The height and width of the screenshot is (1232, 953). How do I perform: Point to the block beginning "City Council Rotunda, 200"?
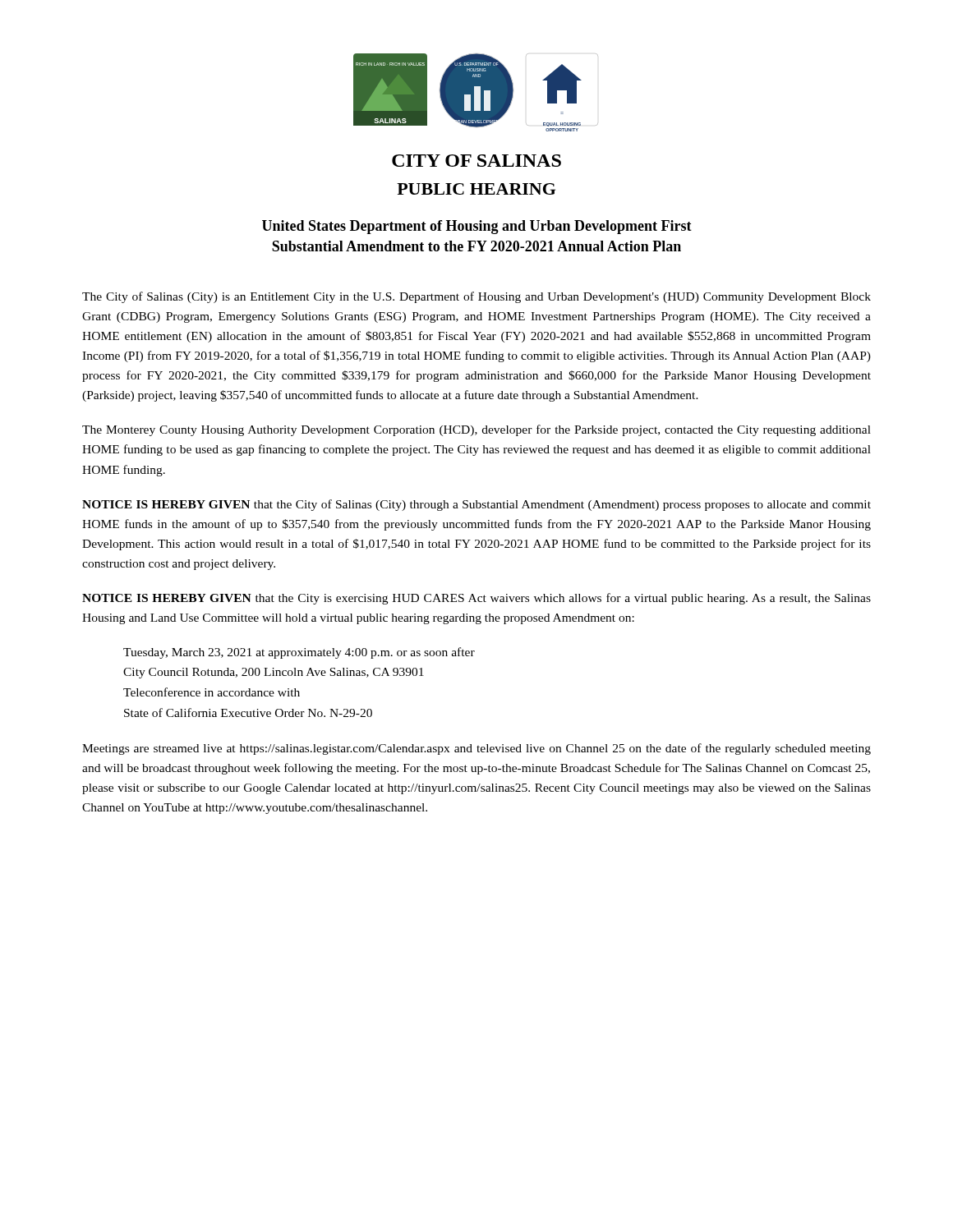tap(274, 672)
